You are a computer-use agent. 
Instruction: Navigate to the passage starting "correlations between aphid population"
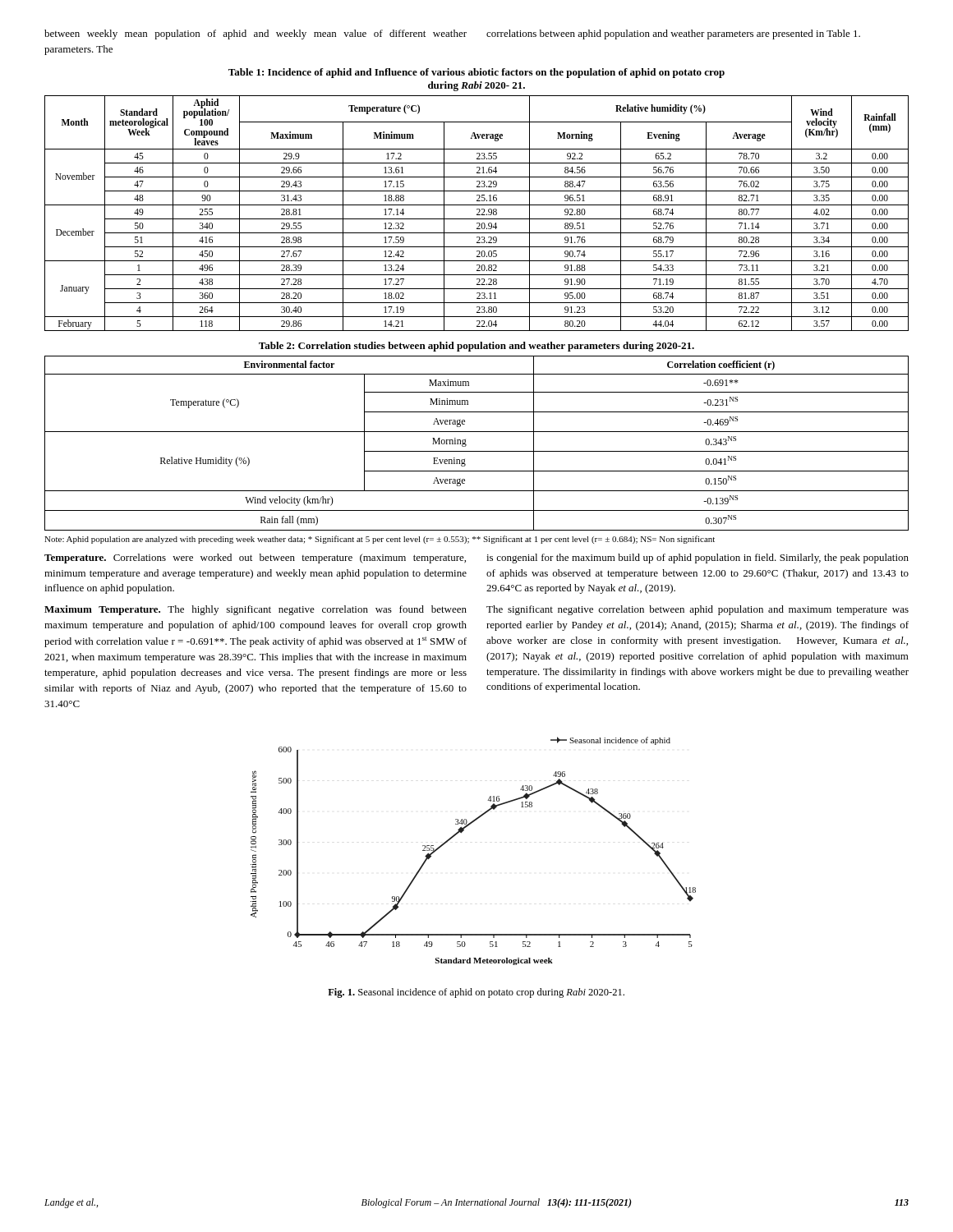[674, 33]
